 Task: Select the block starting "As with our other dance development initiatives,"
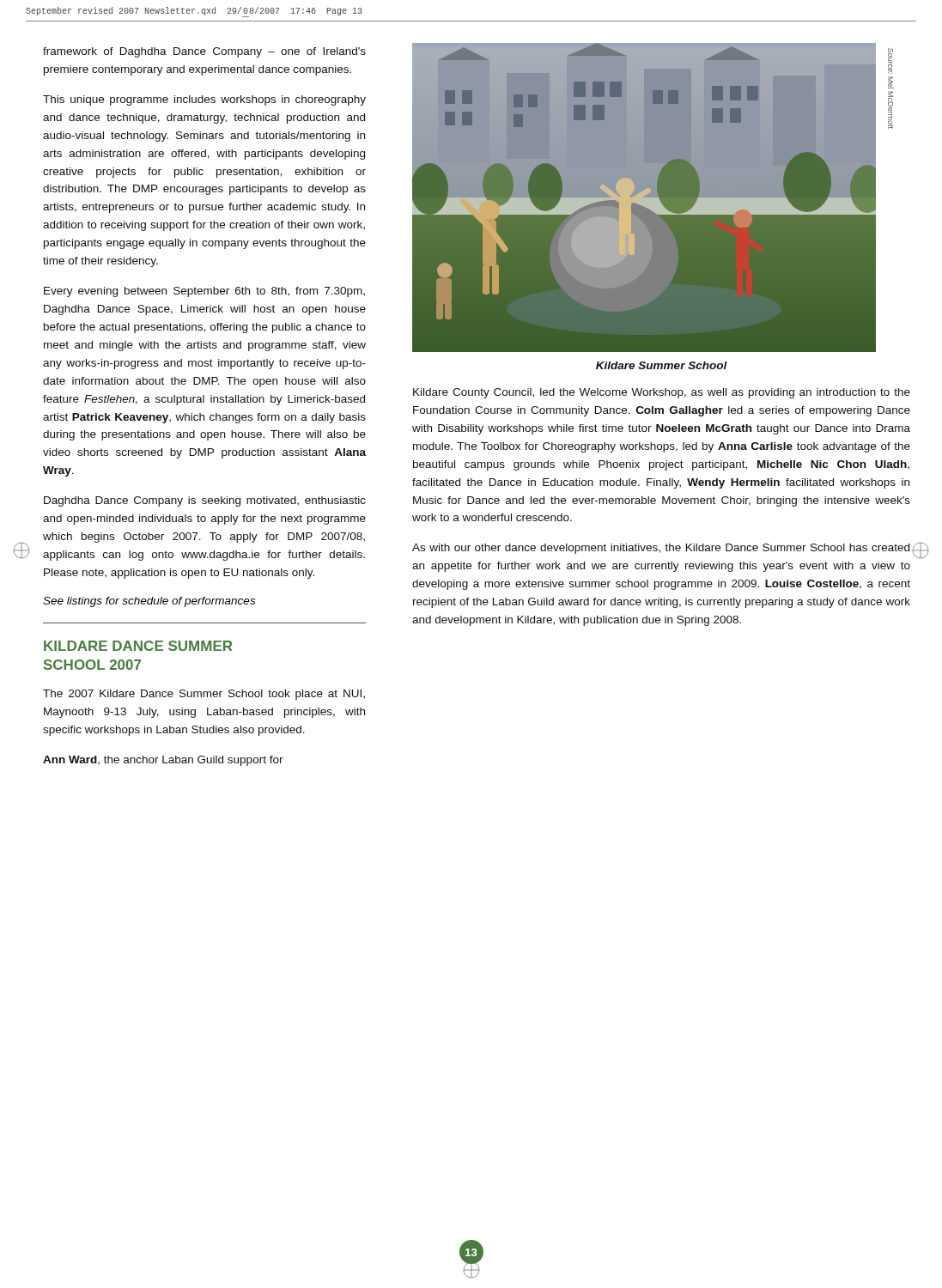[x=661, y=584]
